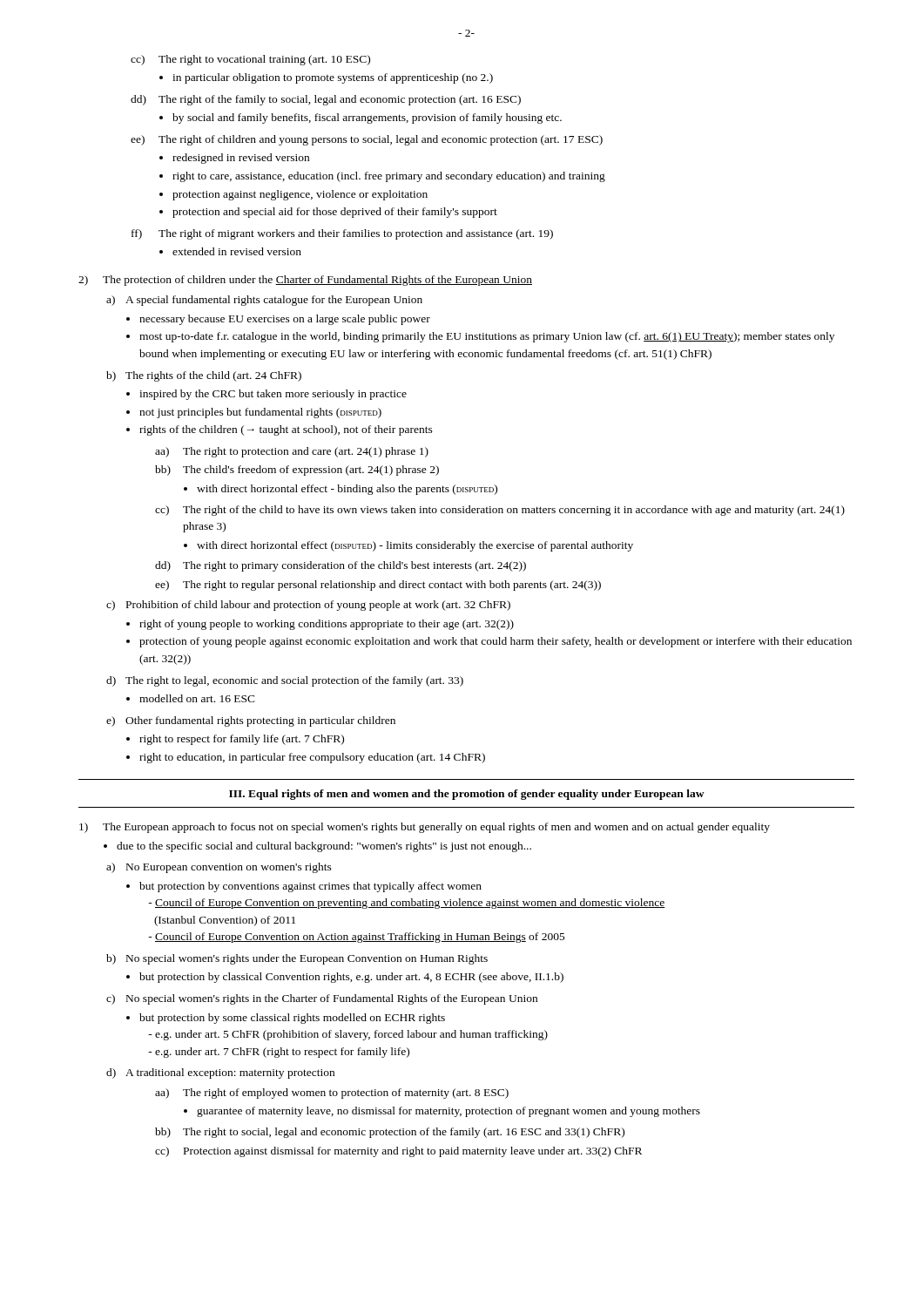The height and width of the screenshot is (1307, 924).
Task: Point to the element starting "2) The protection of children"
Action: click(x=466, y=279)
